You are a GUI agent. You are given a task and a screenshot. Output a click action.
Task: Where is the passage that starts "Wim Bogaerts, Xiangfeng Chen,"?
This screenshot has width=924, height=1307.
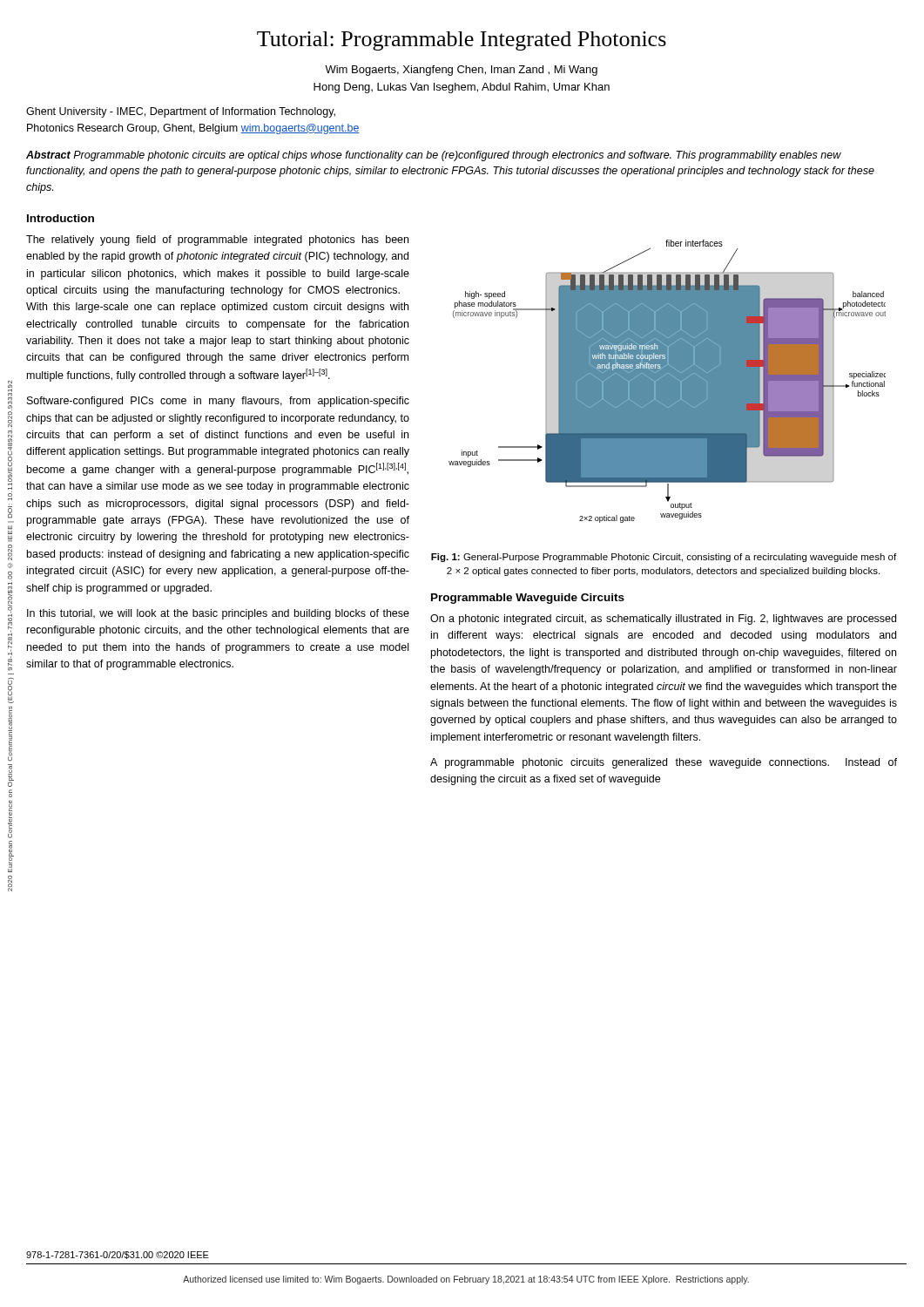click(462, 78)
